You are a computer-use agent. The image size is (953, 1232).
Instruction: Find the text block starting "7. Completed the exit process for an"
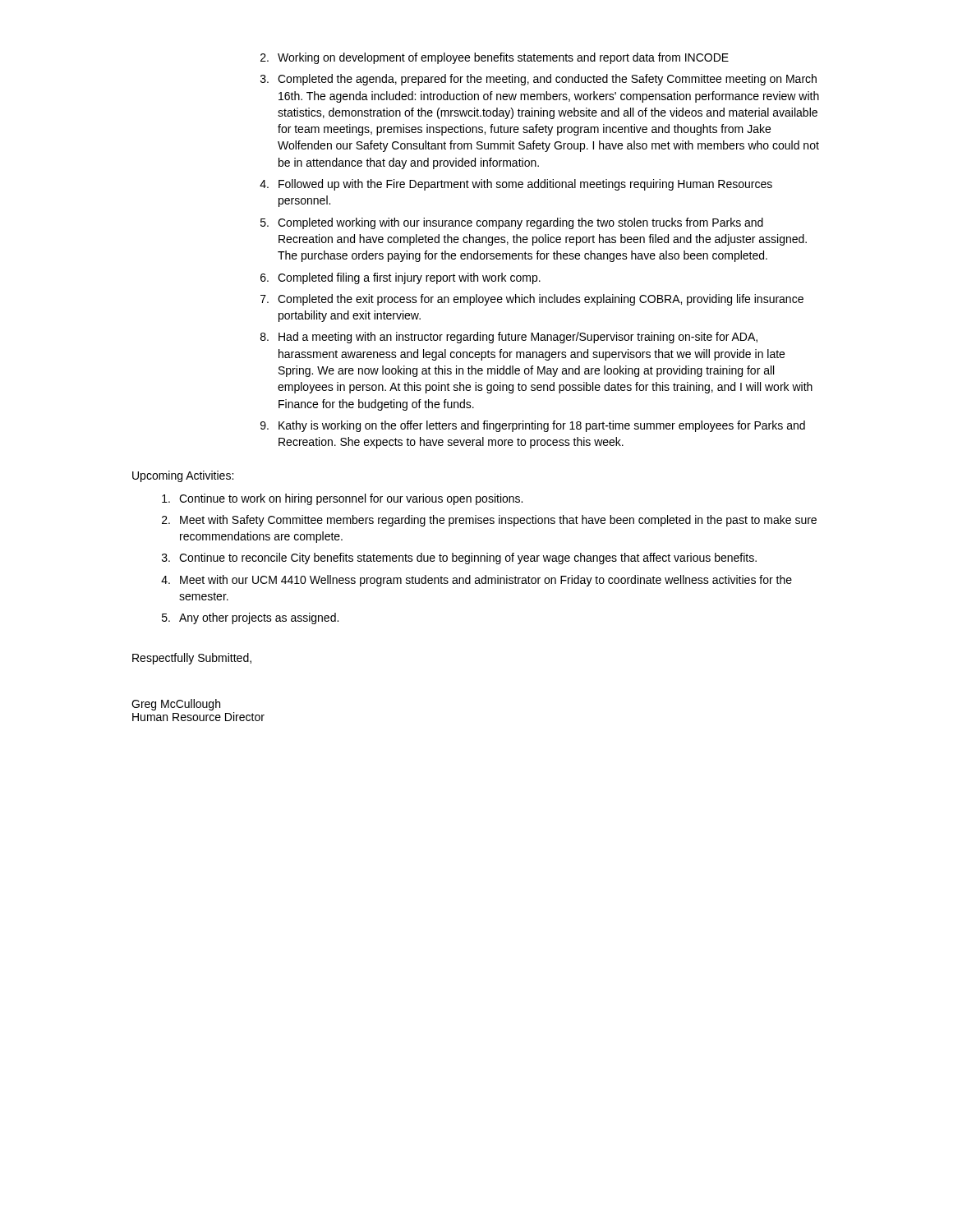(x=534, y=307)
